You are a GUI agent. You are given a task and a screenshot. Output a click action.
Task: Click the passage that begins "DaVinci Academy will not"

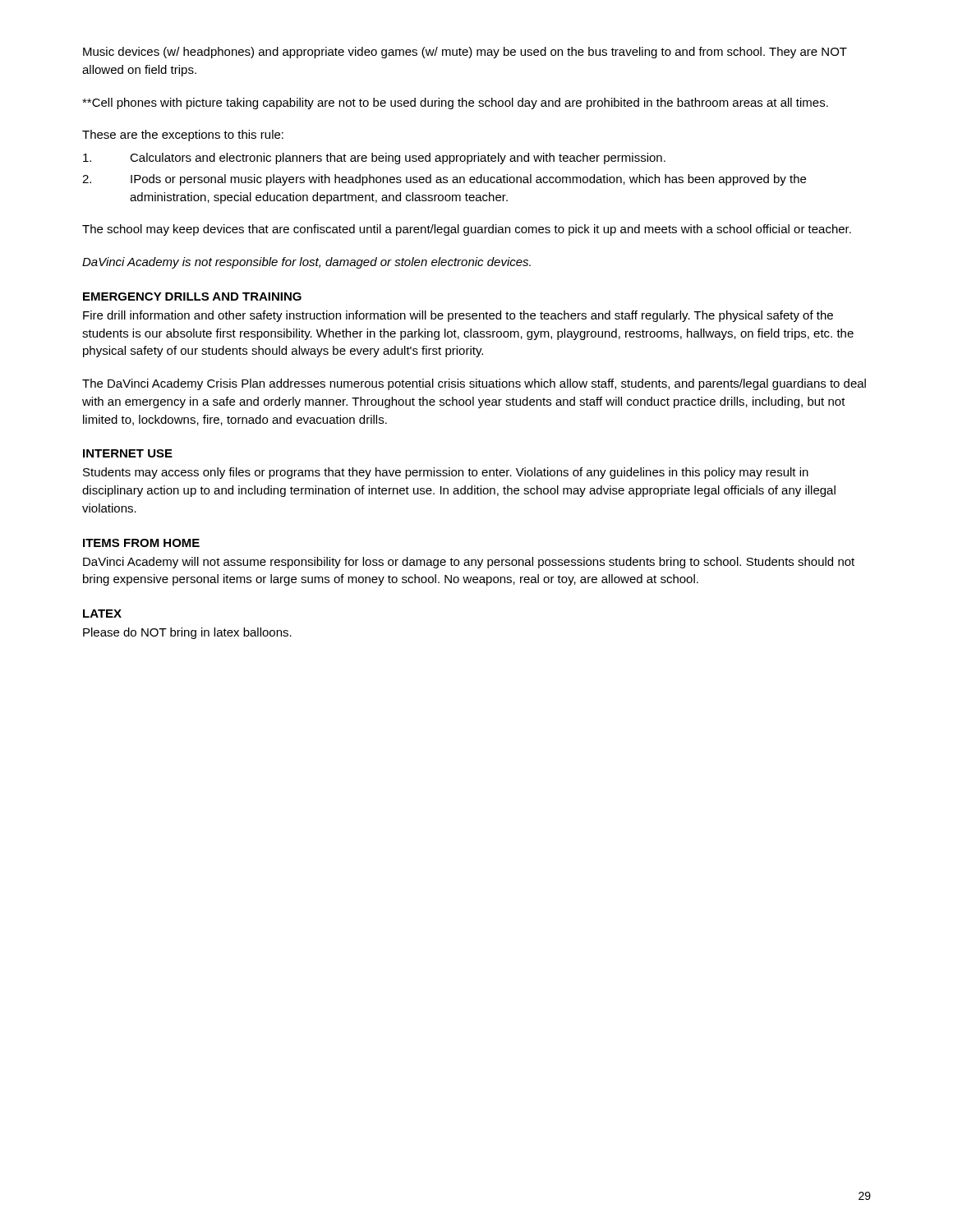tap(468, 570)
